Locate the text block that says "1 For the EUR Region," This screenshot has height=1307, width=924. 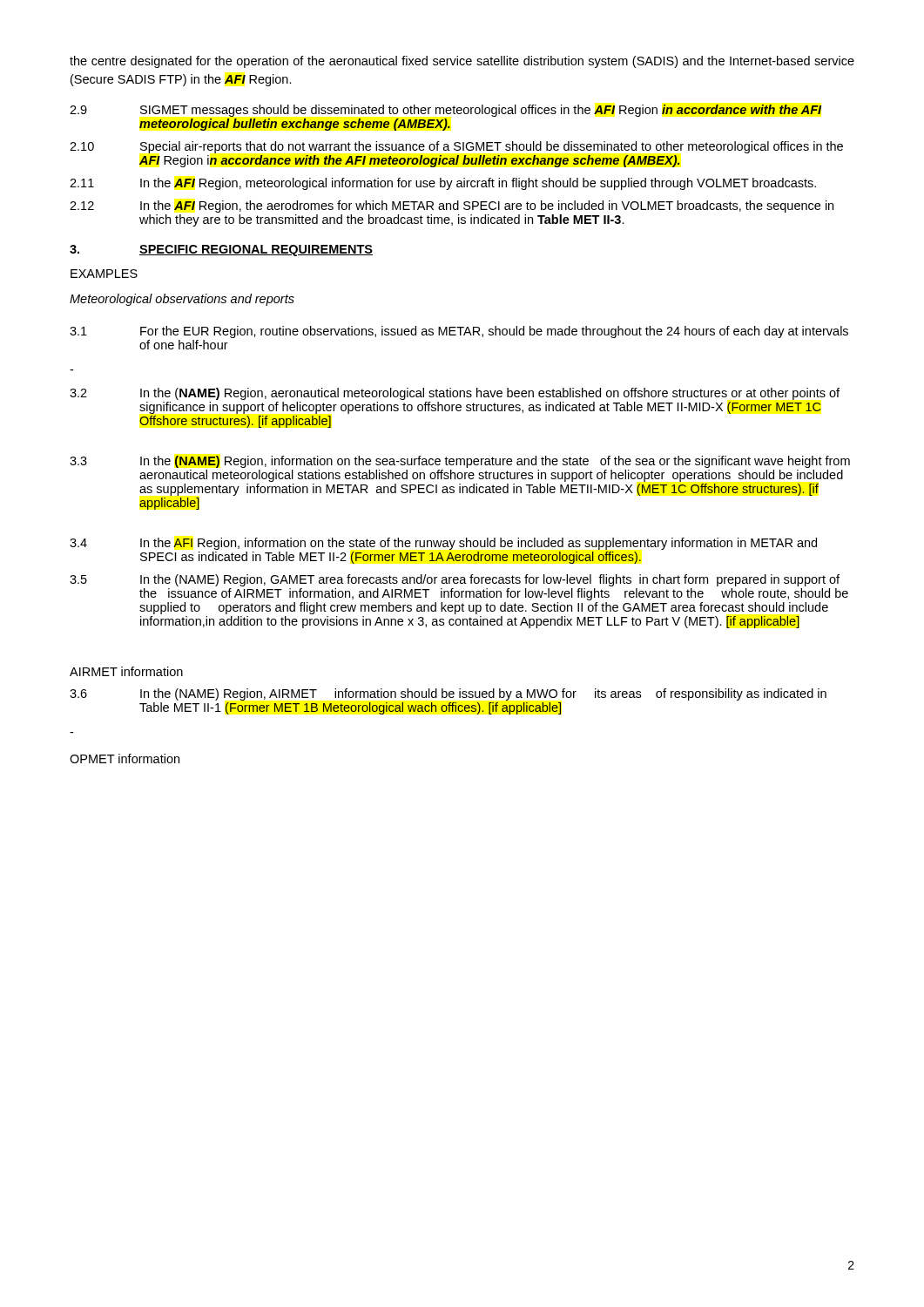(462, 338)
